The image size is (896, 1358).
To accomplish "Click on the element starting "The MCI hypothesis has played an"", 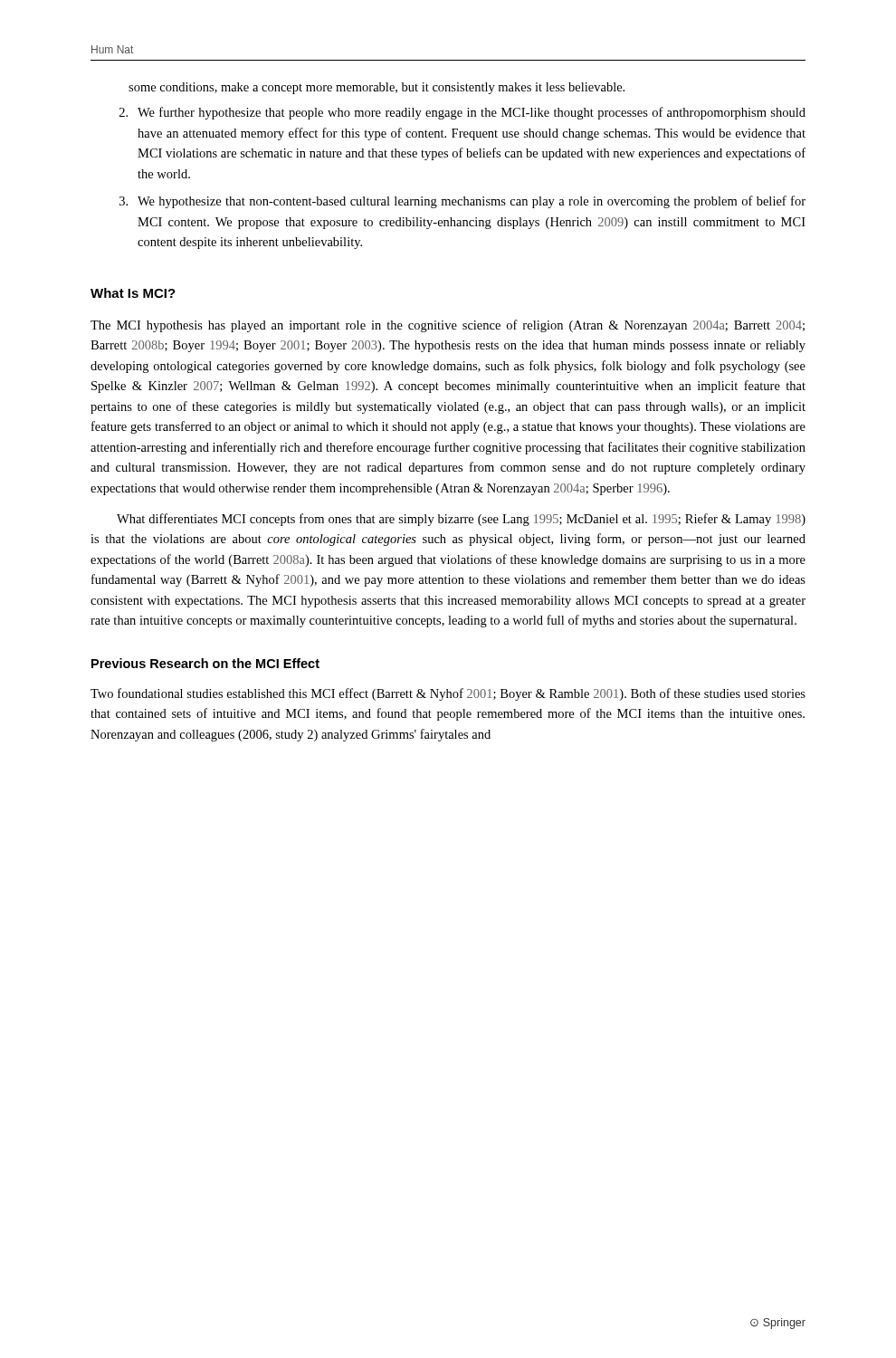I will pyautogui.click(x=448, y=406).
